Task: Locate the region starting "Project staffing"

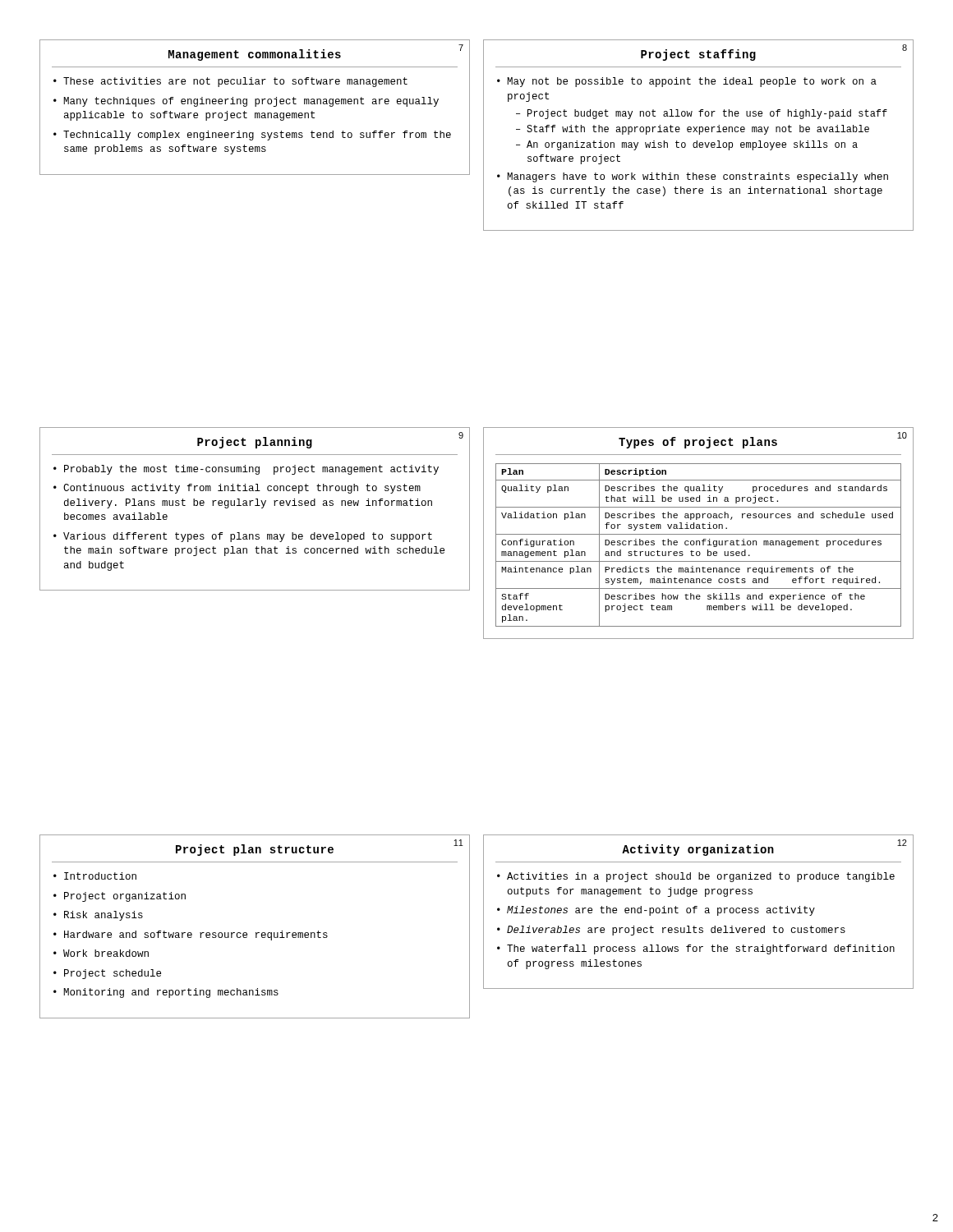Action: click(698, 55)
